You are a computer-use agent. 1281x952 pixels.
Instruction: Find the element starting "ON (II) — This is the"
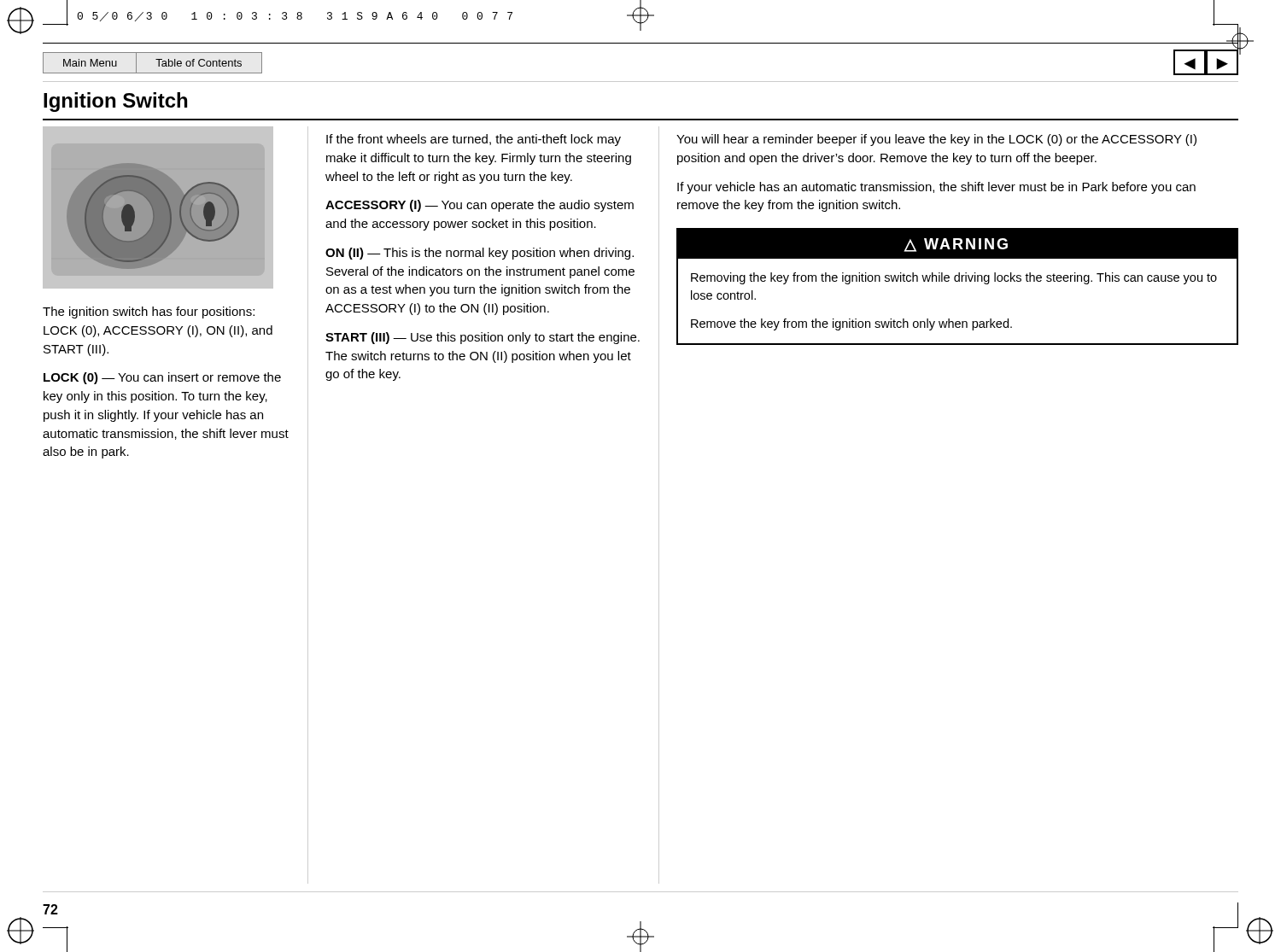(x=483, y=280)
